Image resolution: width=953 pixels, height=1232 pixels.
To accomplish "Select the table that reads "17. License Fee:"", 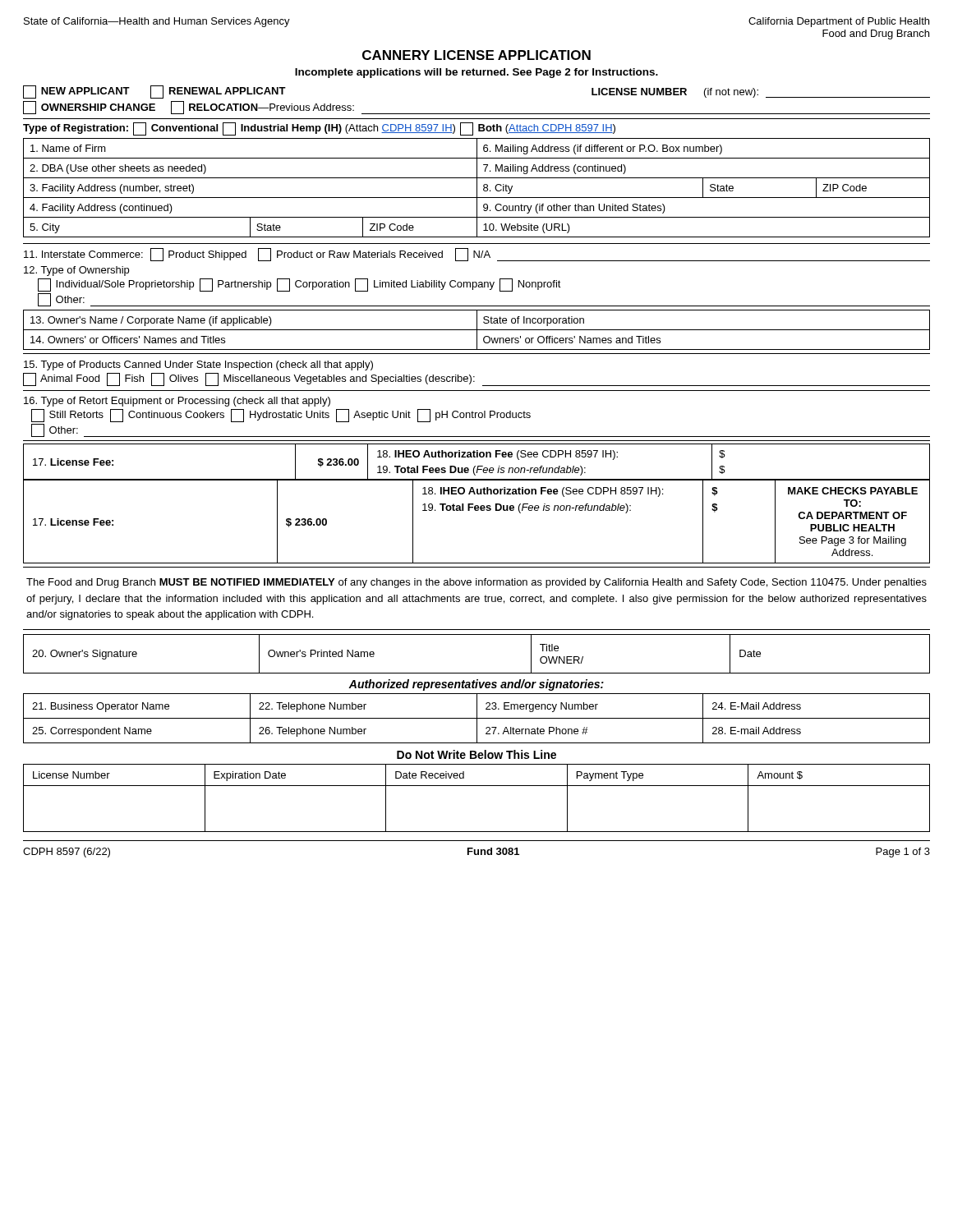I will click(x=476, y=462).
